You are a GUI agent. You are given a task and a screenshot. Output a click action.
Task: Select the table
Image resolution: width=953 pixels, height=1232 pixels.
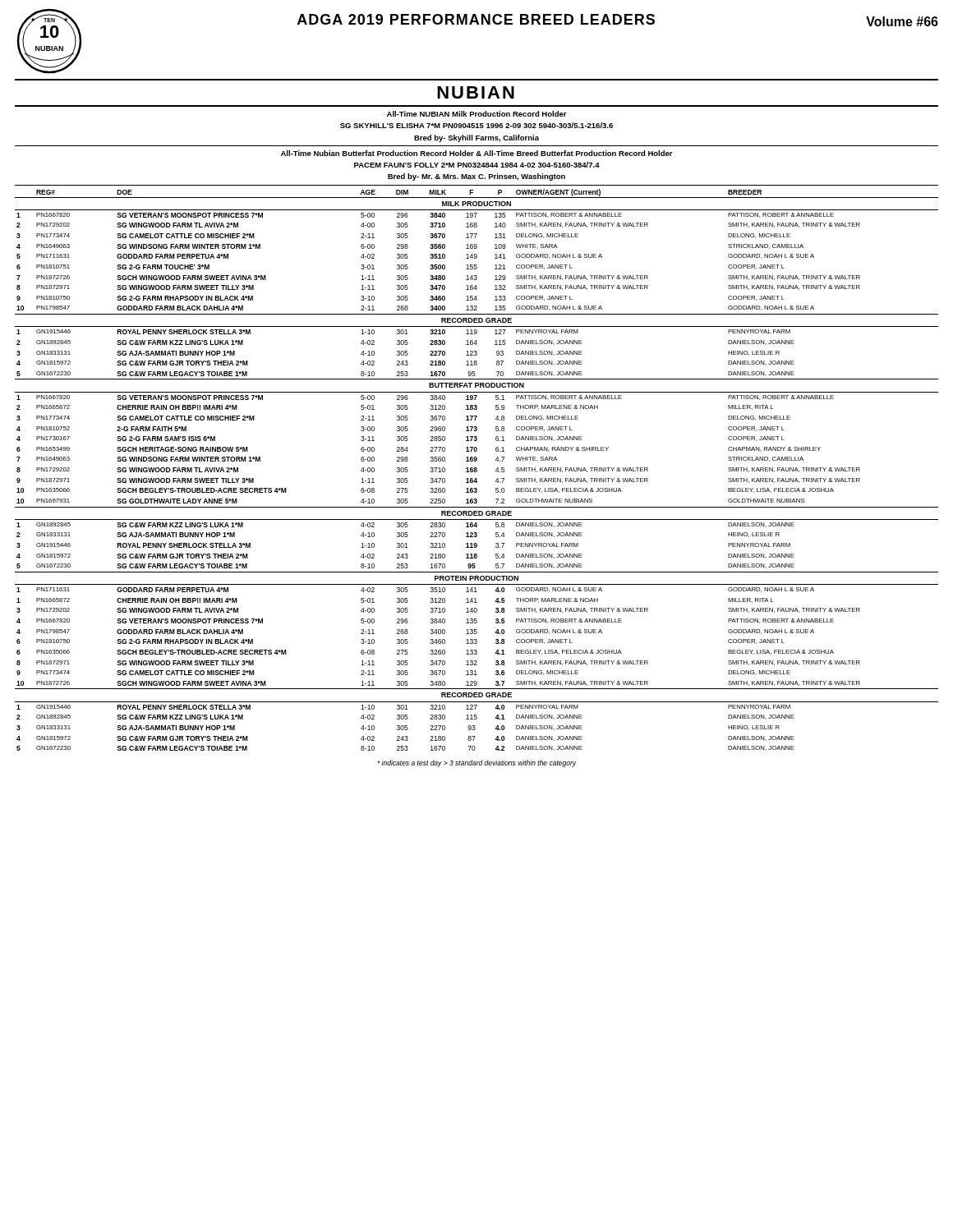click(476, 470)
